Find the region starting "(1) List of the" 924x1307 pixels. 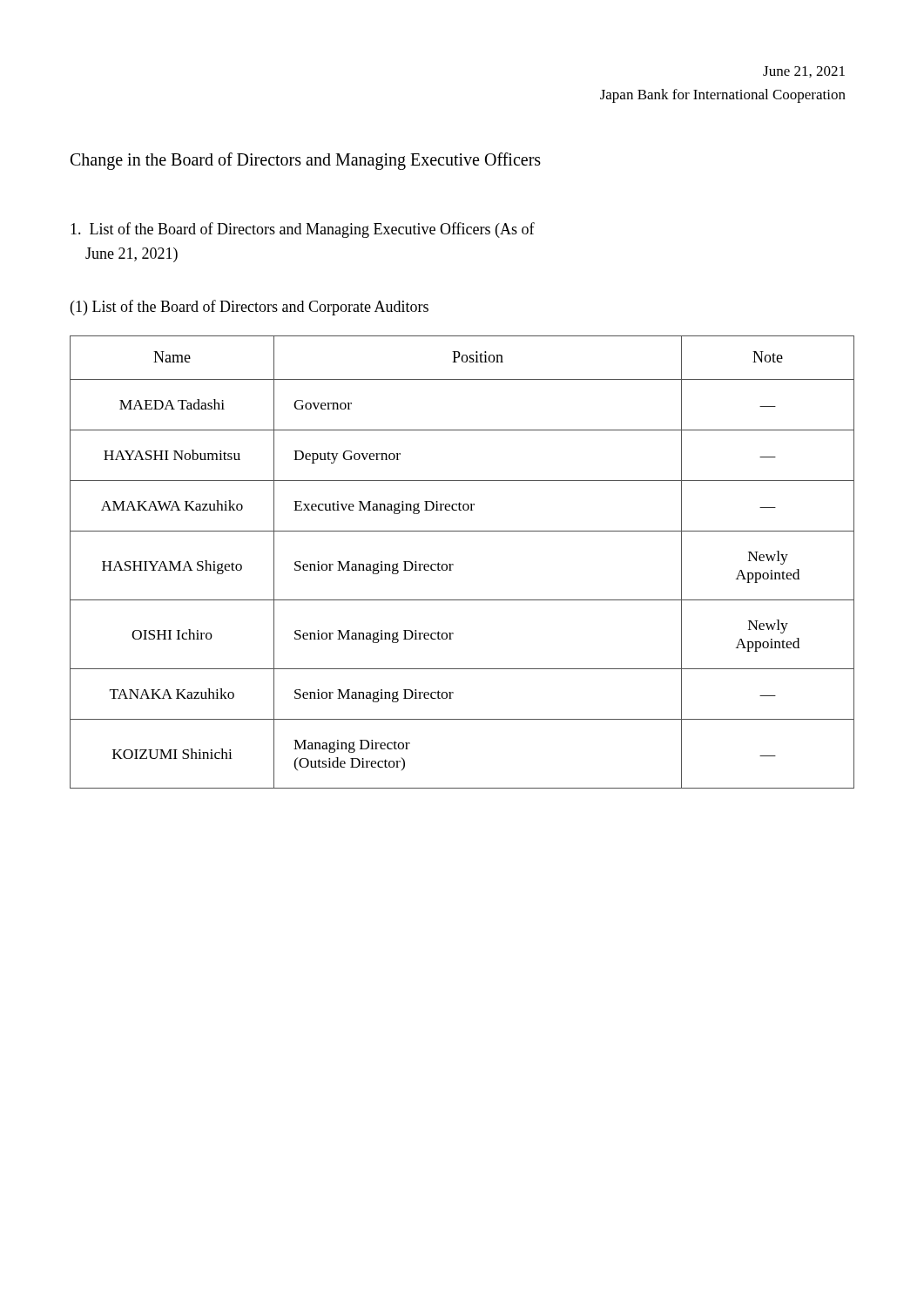click(x=249, y=307)
